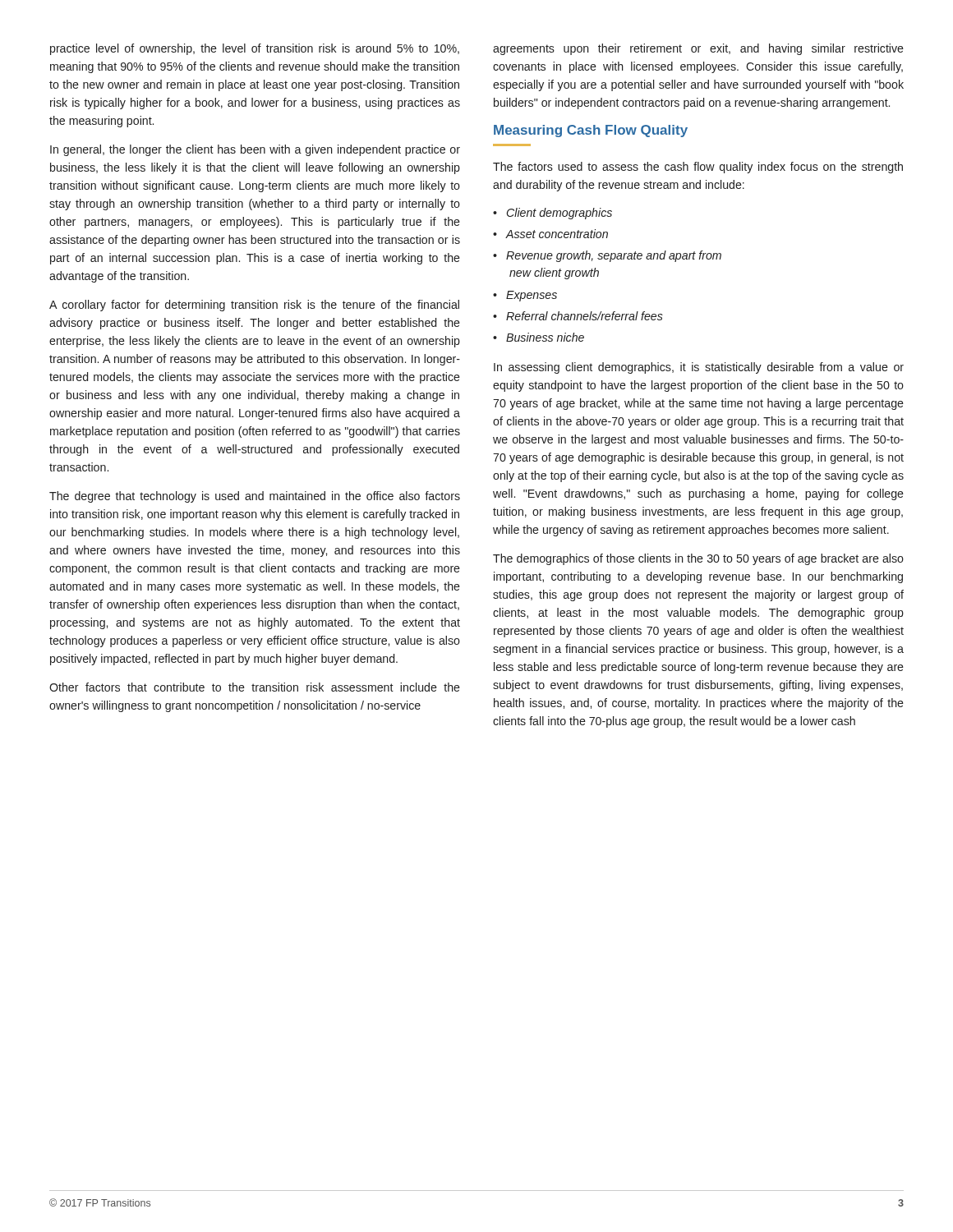Click on the text block containing "In assessing client demographics,"
This screenshot has height=1232, width=953.
point(698,448)
